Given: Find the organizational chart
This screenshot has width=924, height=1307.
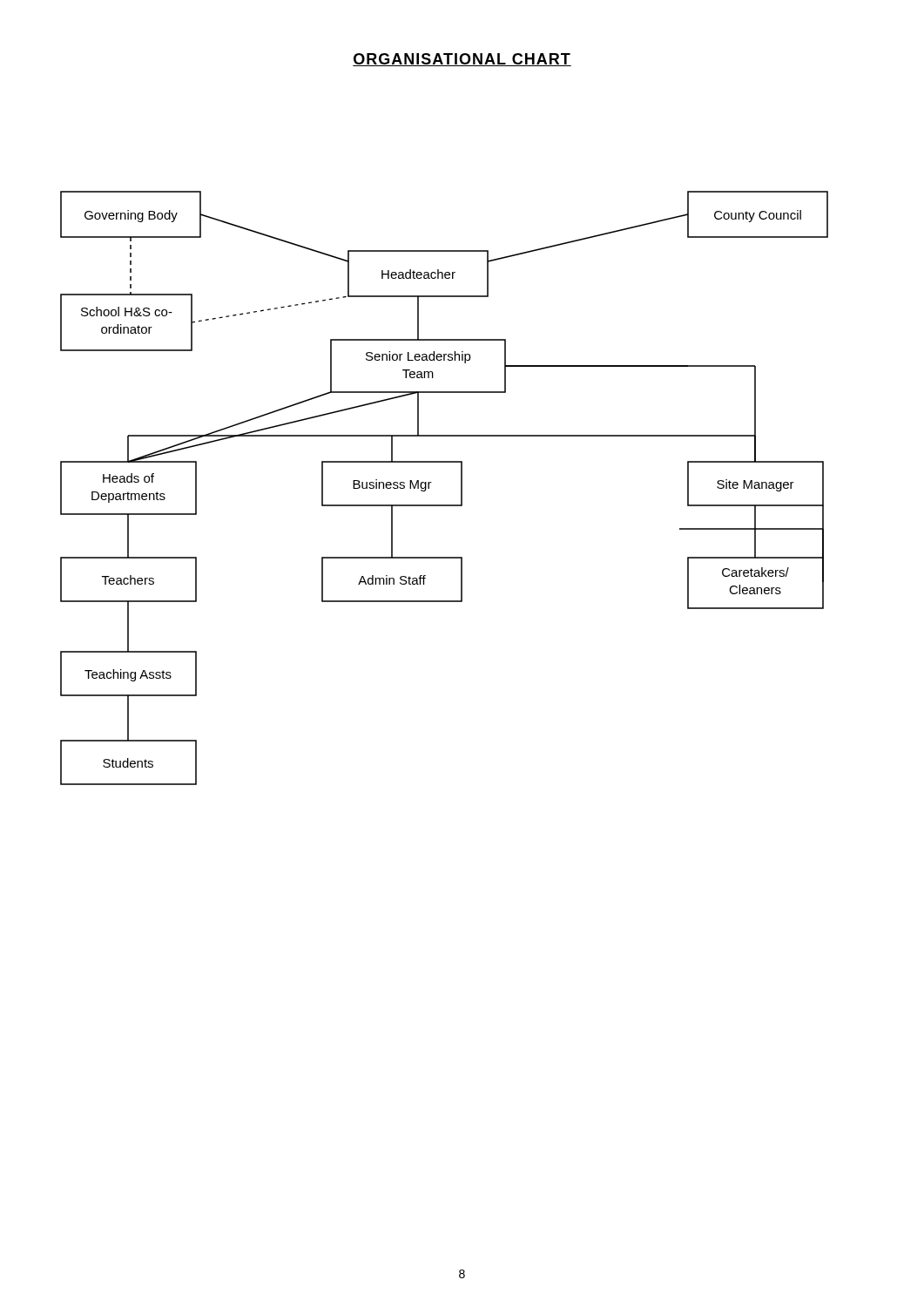Looking at the screenshot, I should coord(462,462).
